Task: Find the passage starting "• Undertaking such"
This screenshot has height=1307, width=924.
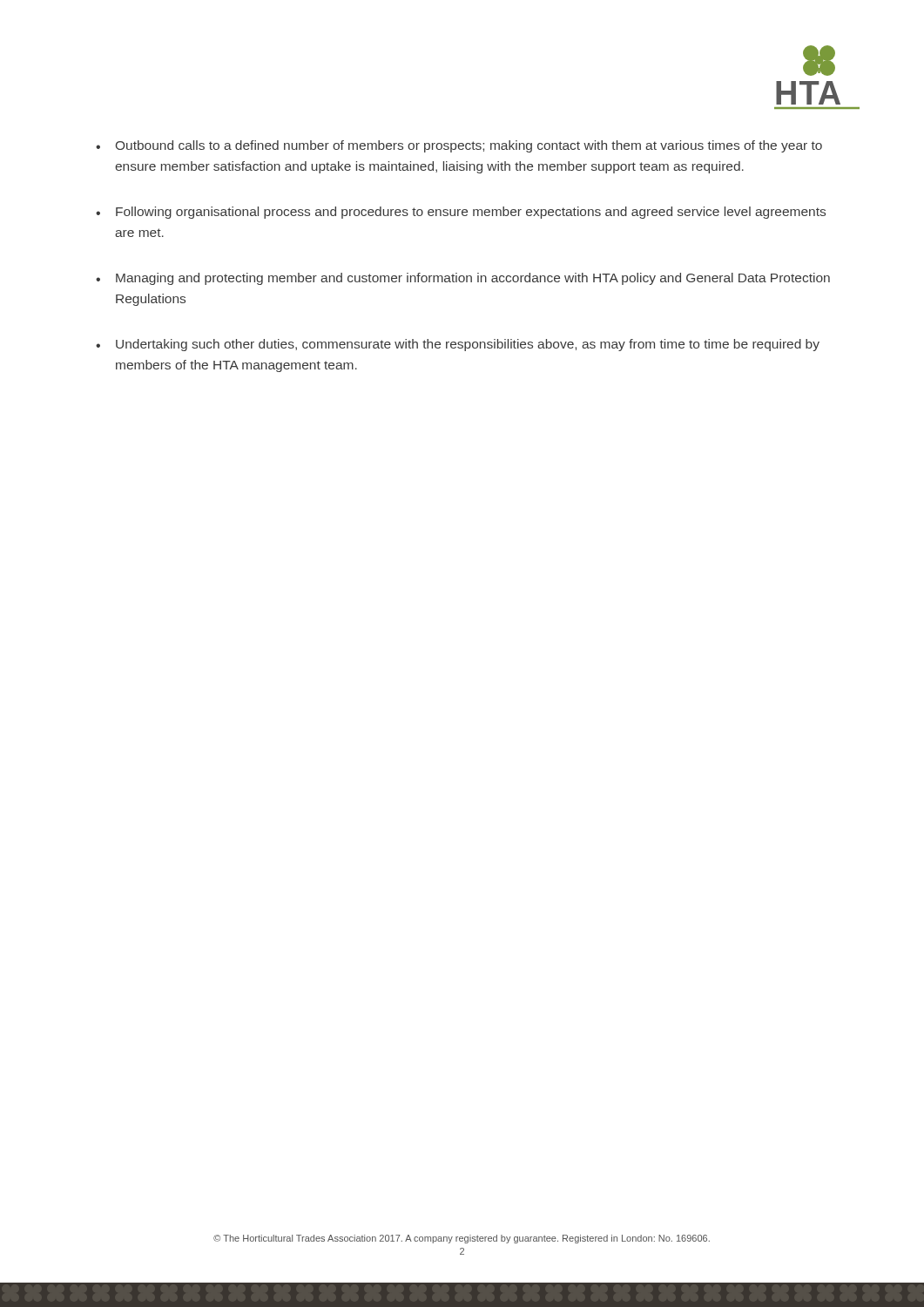Action: [x=466, y=355]
